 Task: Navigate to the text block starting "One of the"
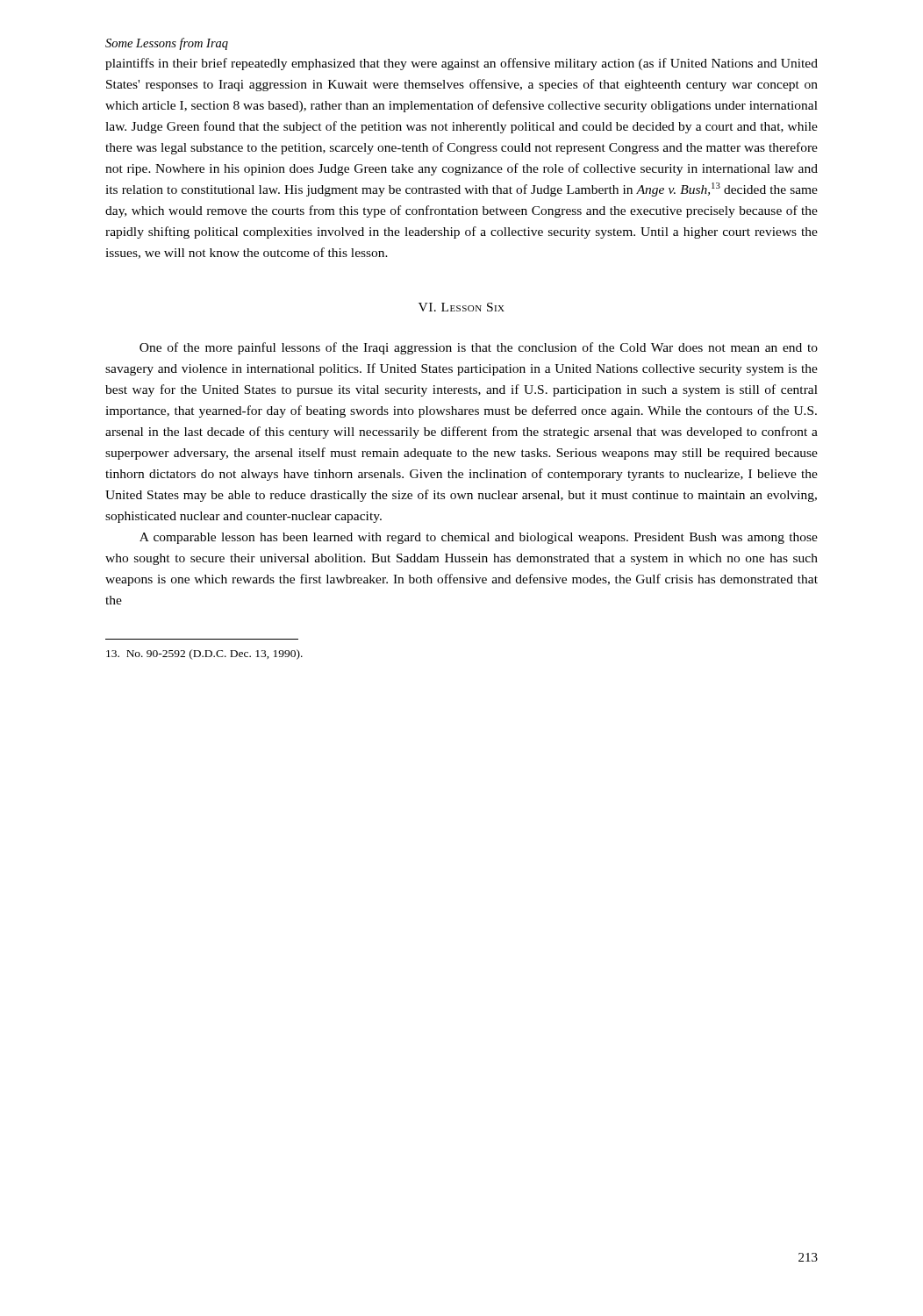(x=462, y=474)
